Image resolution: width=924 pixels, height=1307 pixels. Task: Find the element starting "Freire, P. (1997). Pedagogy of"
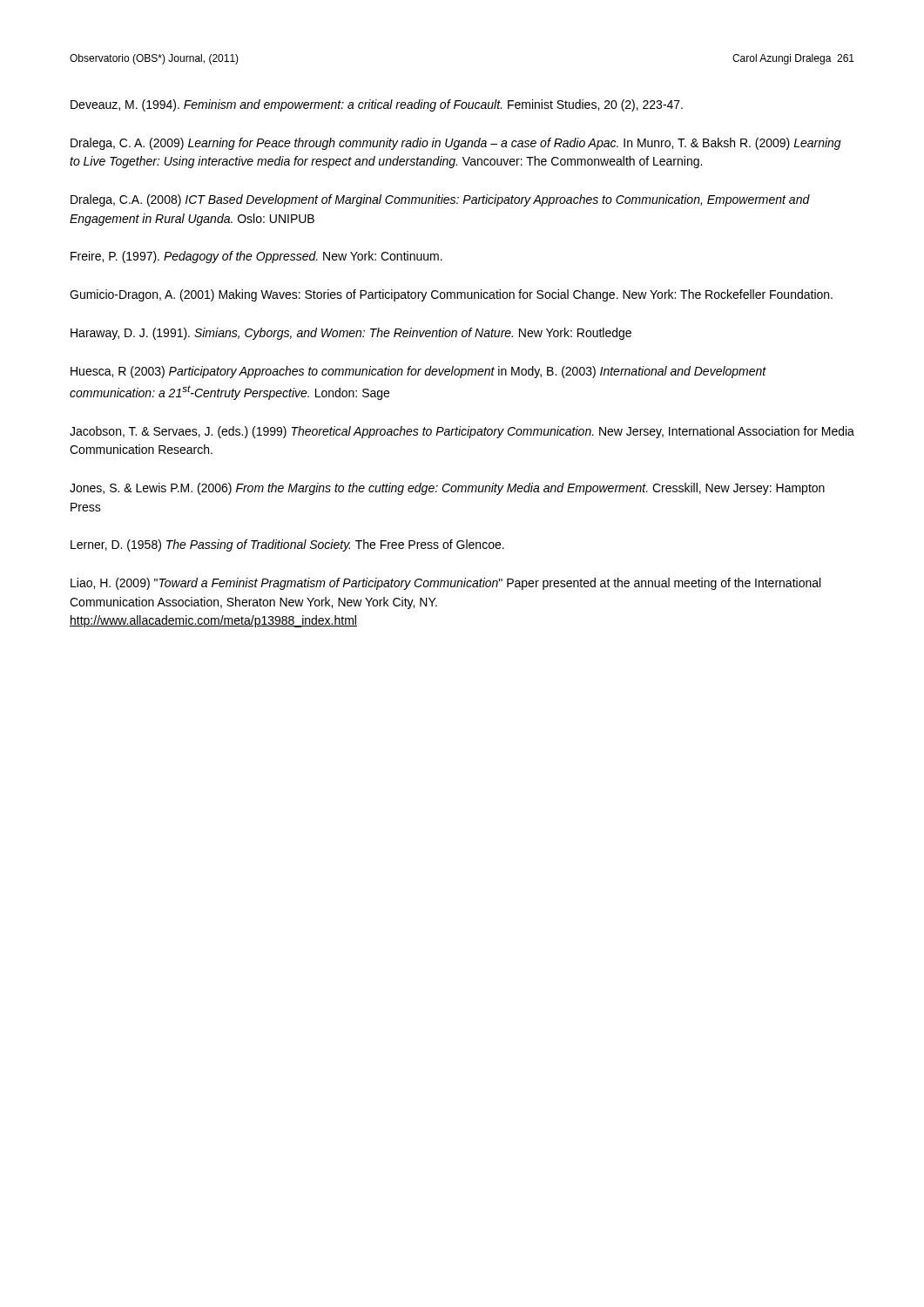256,257
